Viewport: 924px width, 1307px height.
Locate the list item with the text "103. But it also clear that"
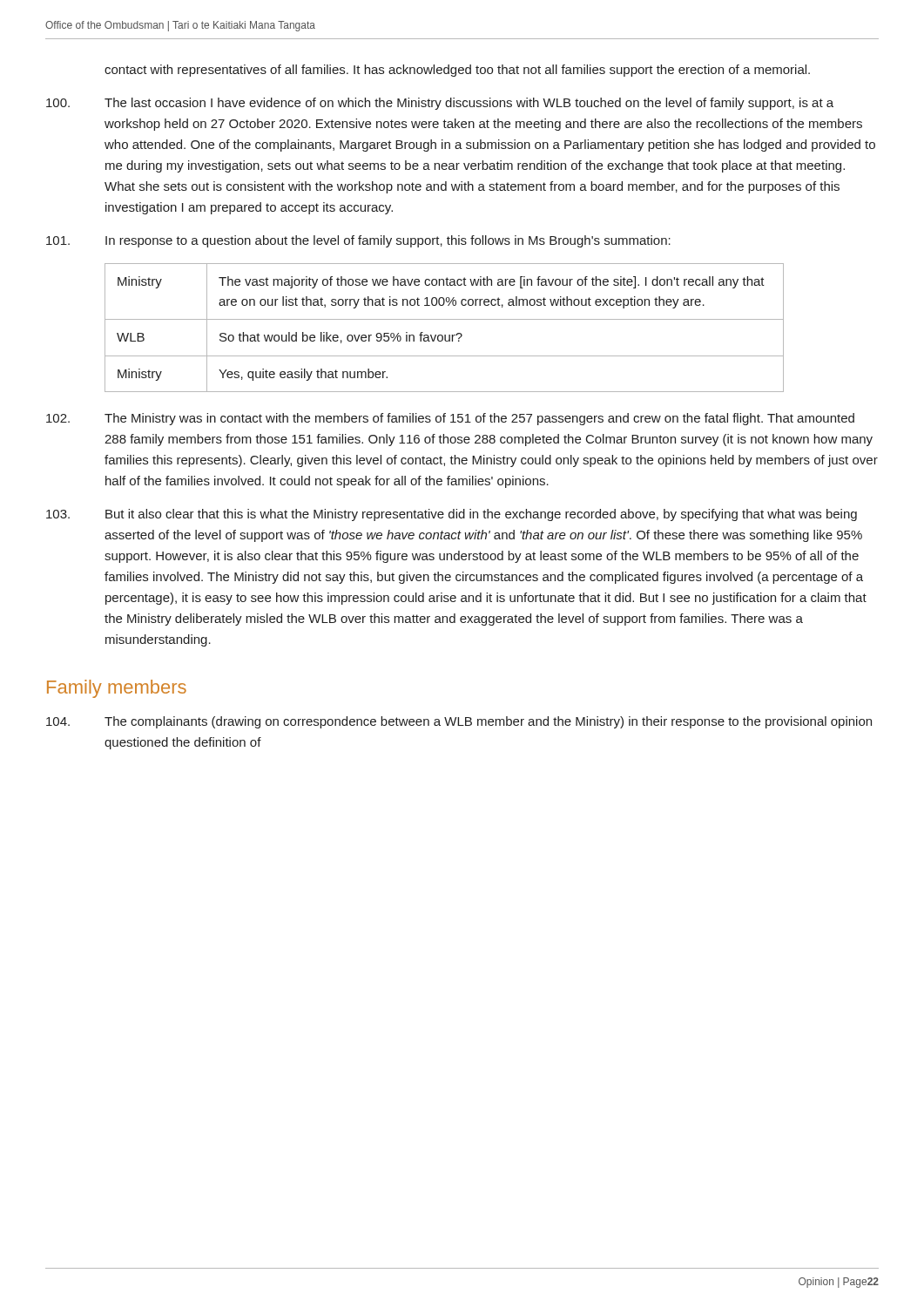[x=462, y=577]
